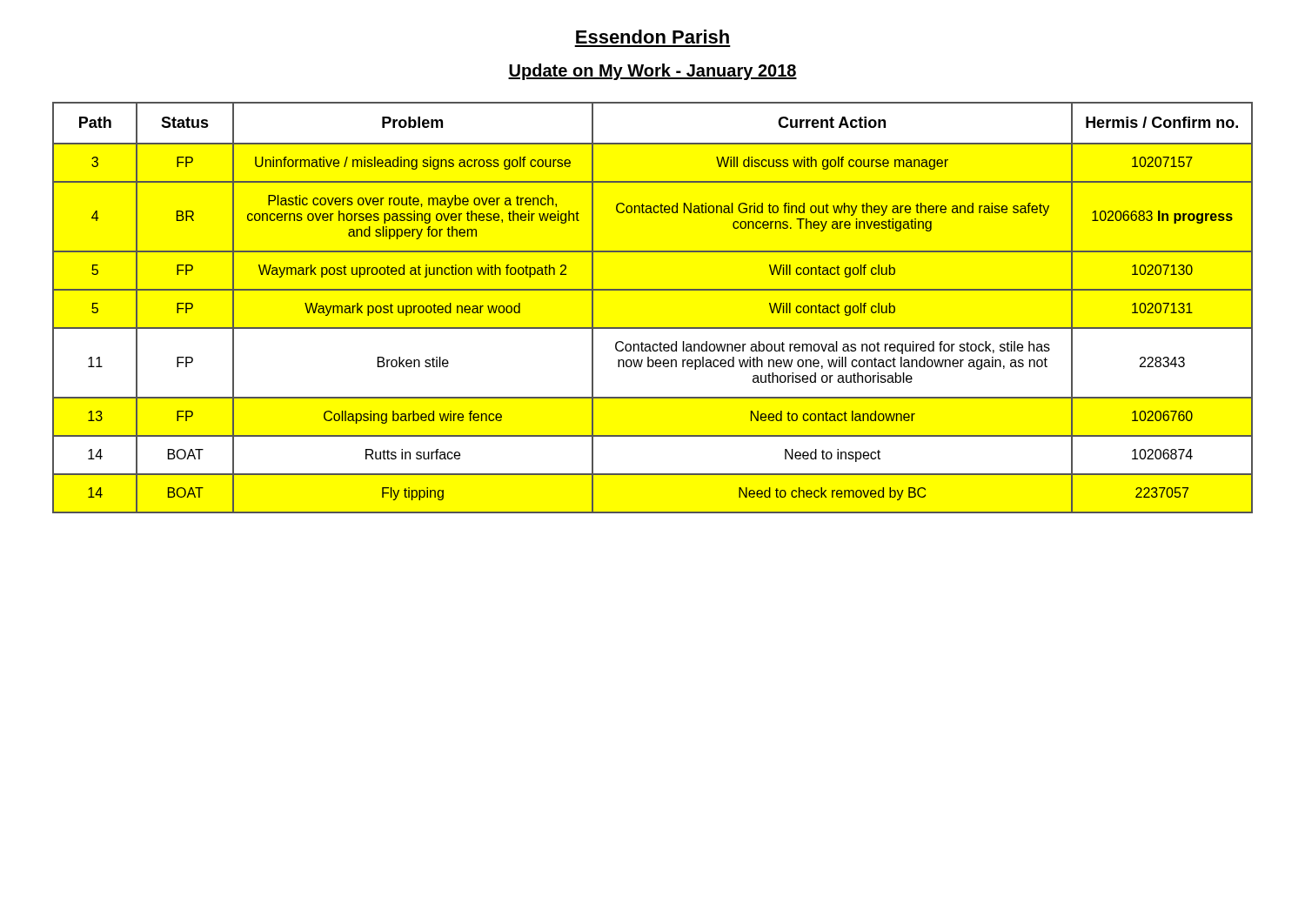
Task: Point to the text starting "Update on My Work - January 2018"
Action: coord(652,71)
